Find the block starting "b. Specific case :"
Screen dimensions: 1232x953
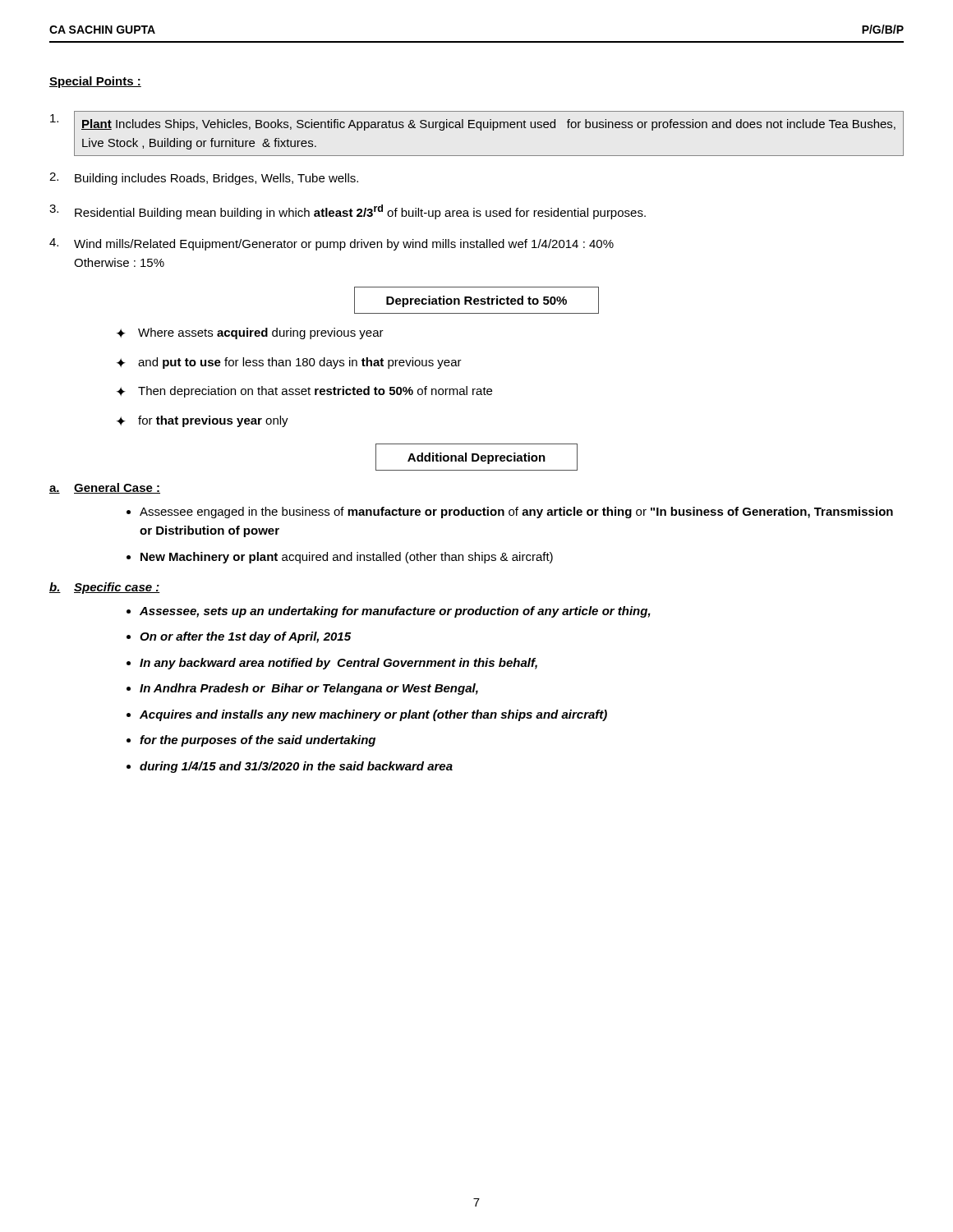pyautogui.click(x=104, y=586)
